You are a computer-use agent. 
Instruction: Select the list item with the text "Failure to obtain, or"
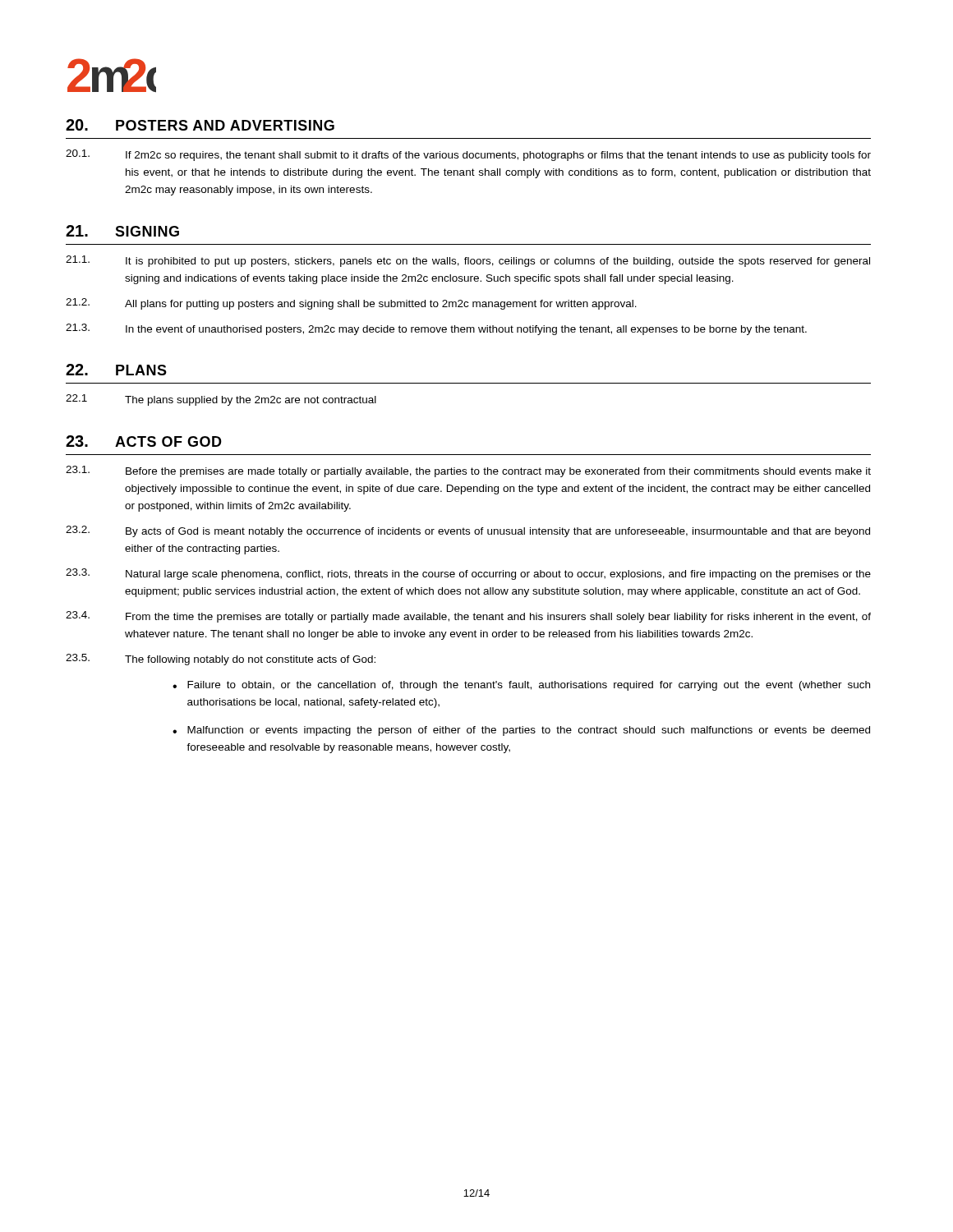[x=529, y=694]
